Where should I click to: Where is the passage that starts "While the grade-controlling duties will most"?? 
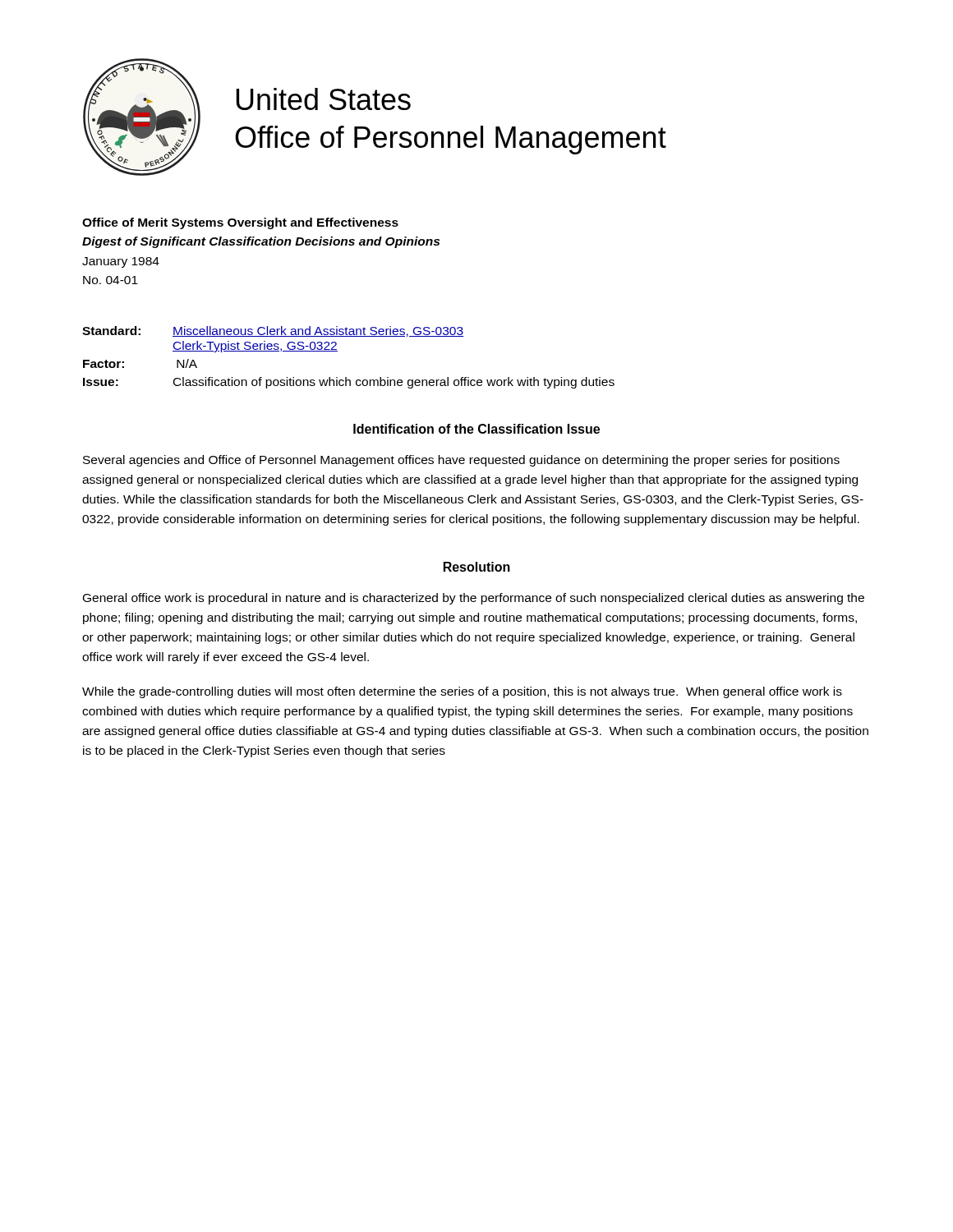click(x=476, y=721)
